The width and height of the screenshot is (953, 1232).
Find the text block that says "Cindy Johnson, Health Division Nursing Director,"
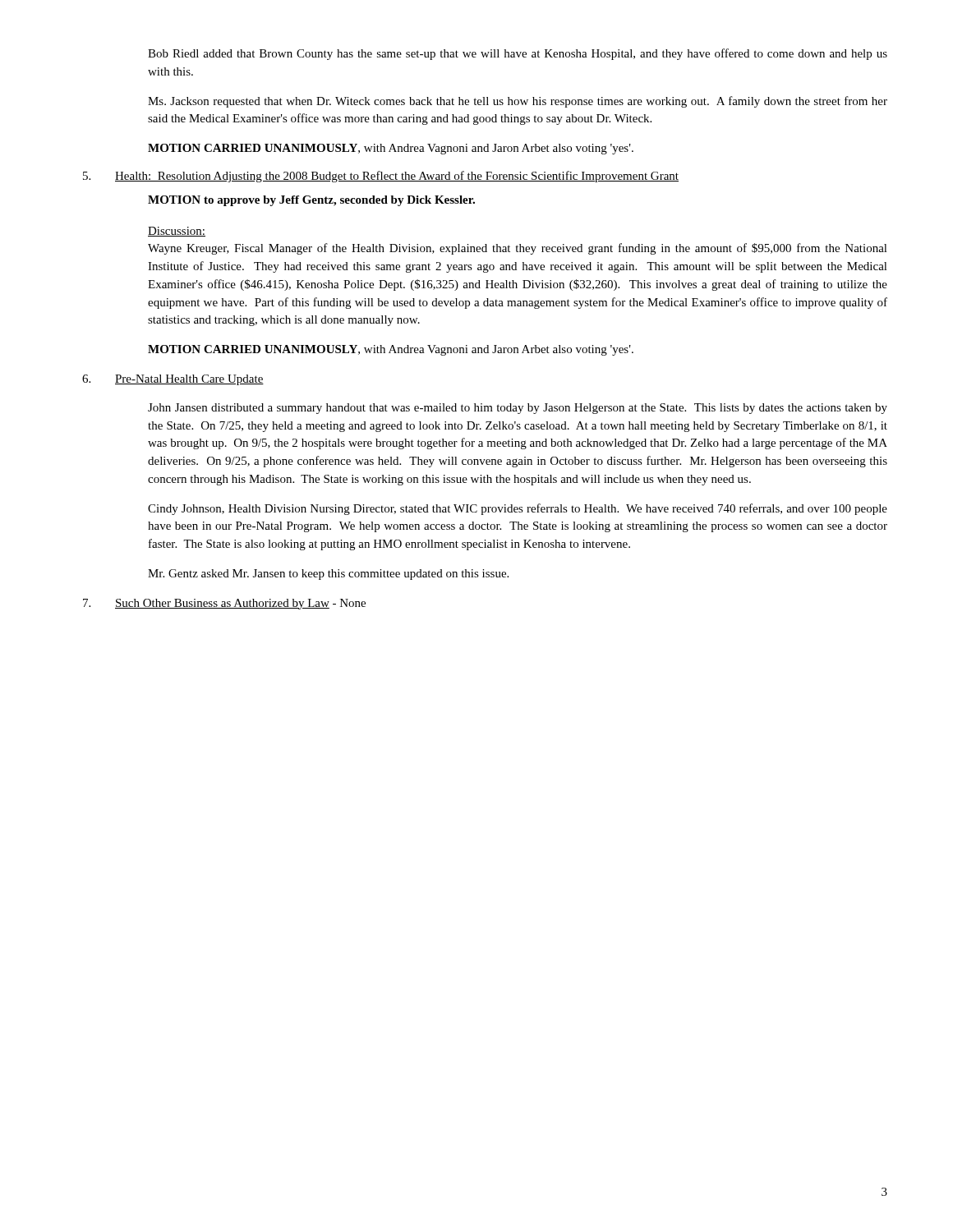(x=518, y=526)
